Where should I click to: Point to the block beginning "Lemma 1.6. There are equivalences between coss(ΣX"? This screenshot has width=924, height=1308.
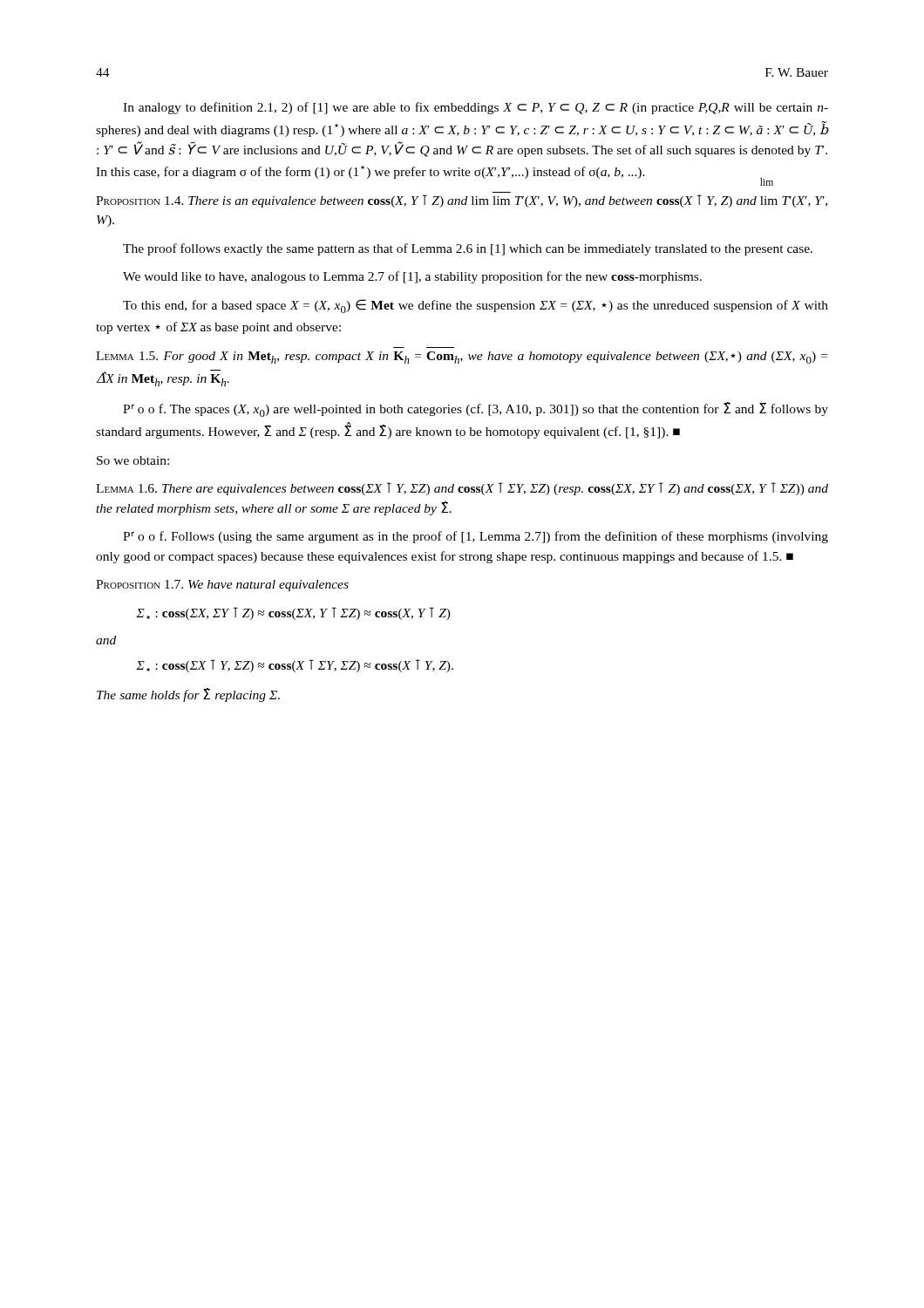click(x=462, y=499)
